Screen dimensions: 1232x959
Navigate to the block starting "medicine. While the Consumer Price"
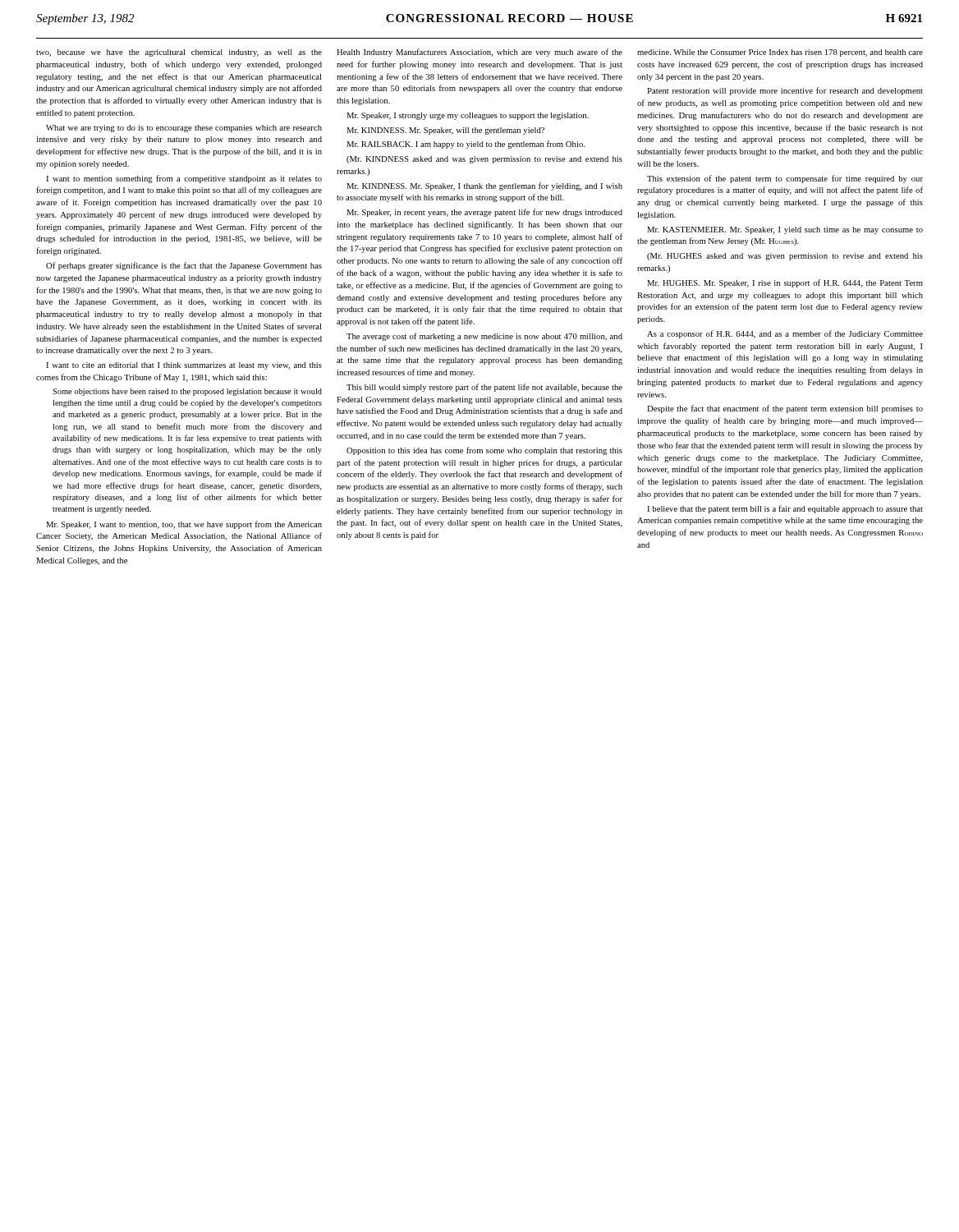(780, 298)
